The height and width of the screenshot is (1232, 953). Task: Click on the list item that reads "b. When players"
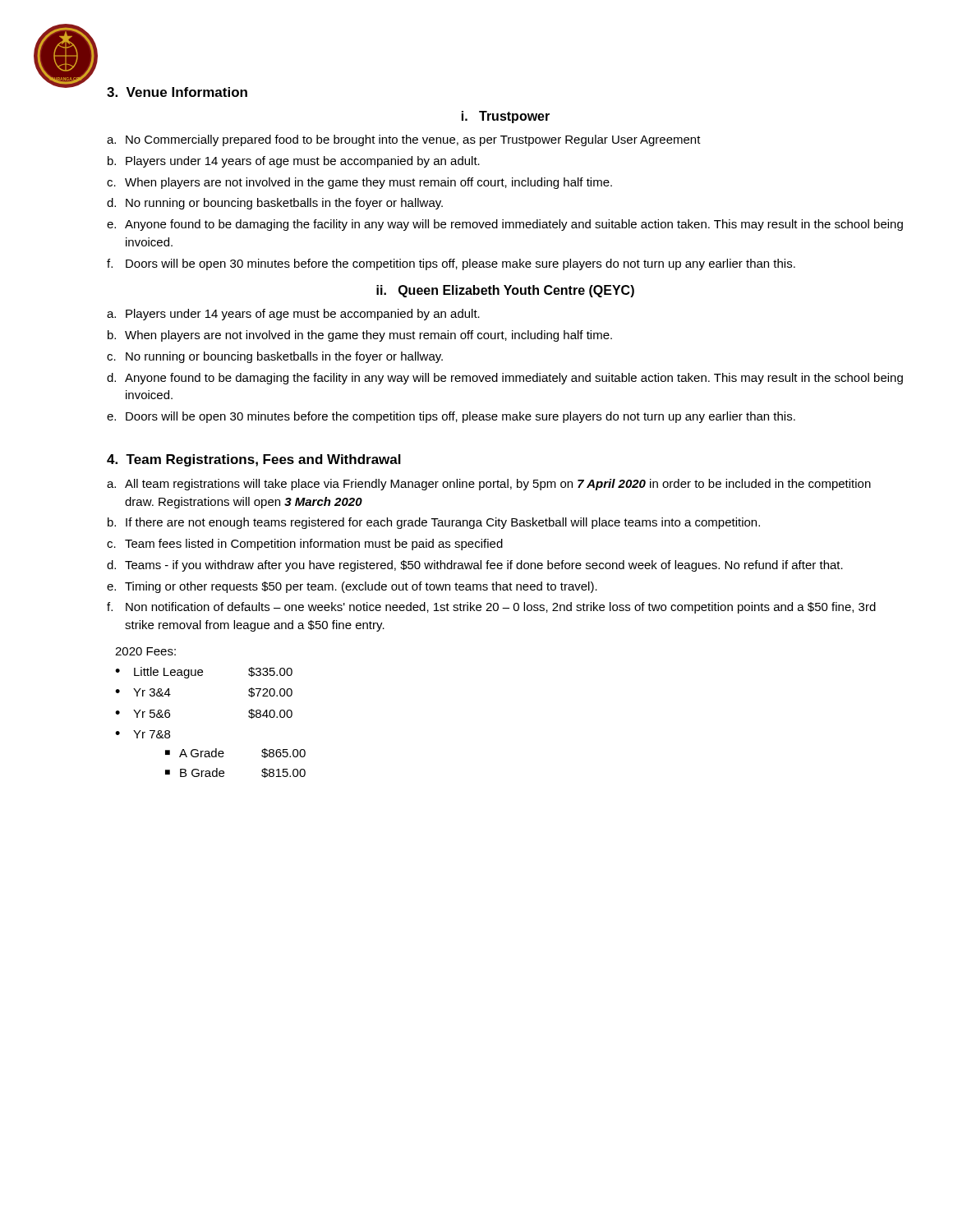coord(505,335)
